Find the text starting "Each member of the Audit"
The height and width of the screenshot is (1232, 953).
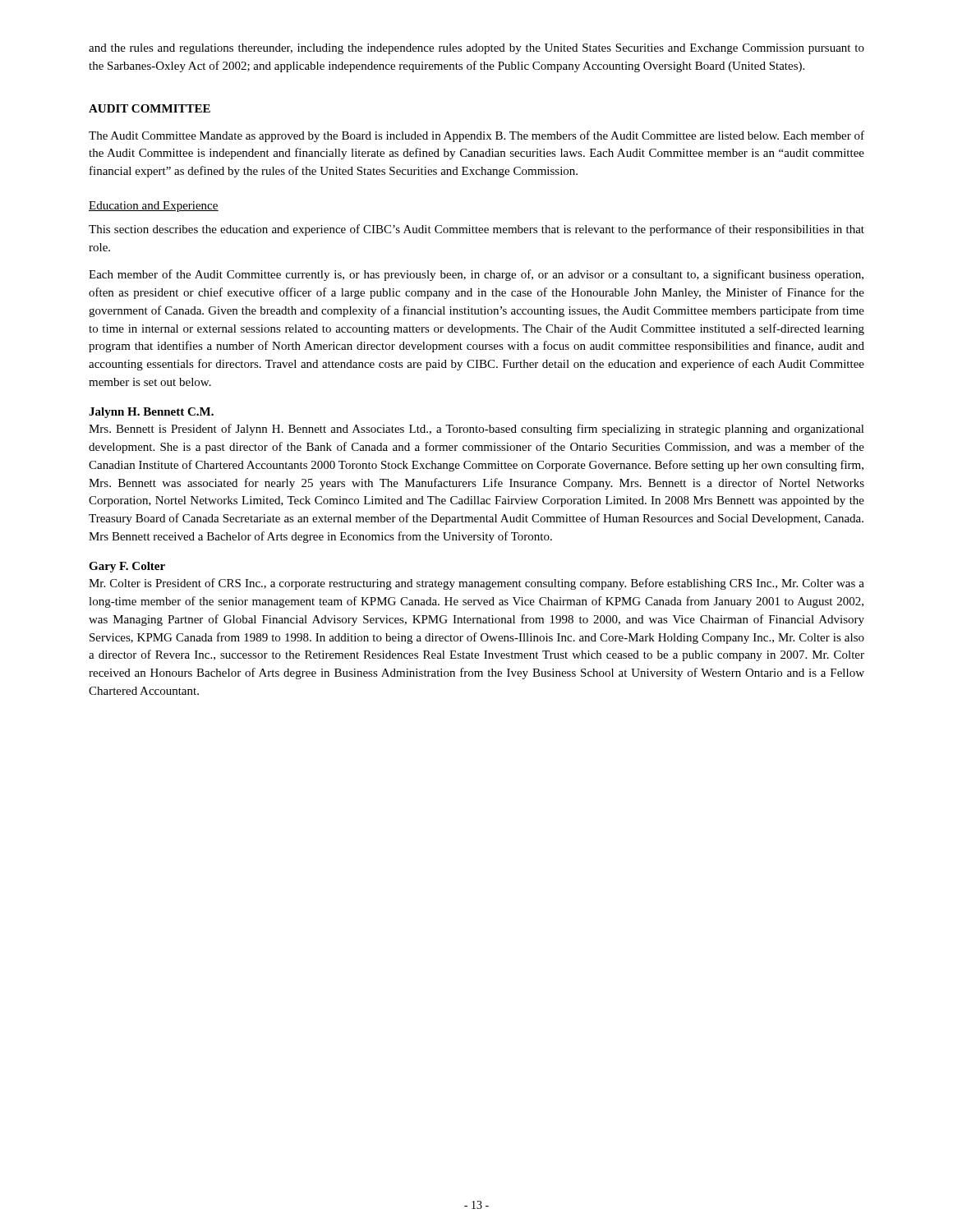(x=476, y=329)
